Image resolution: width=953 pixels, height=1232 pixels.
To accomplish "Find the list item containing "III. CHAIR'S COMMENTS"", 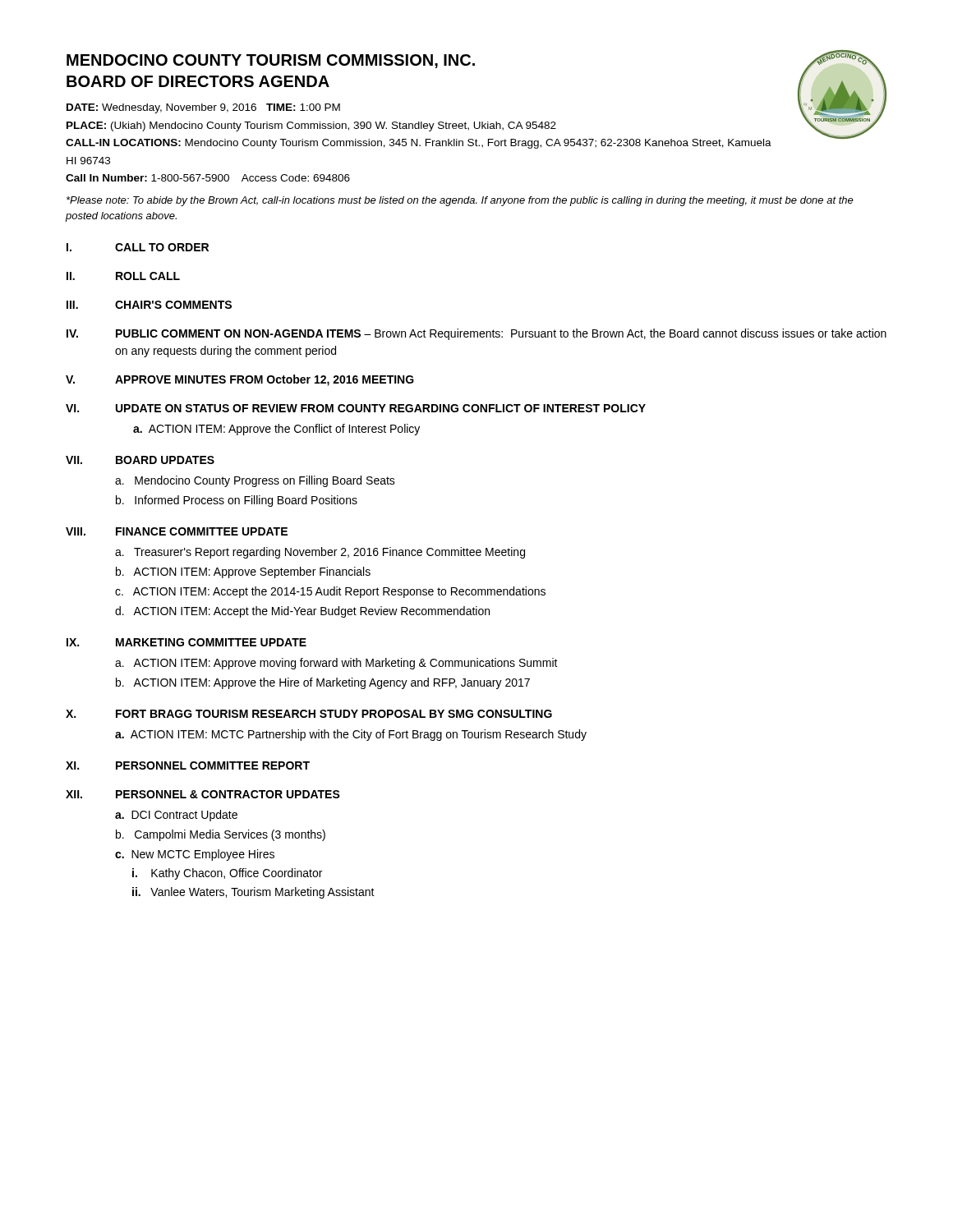I will (149, 305).
